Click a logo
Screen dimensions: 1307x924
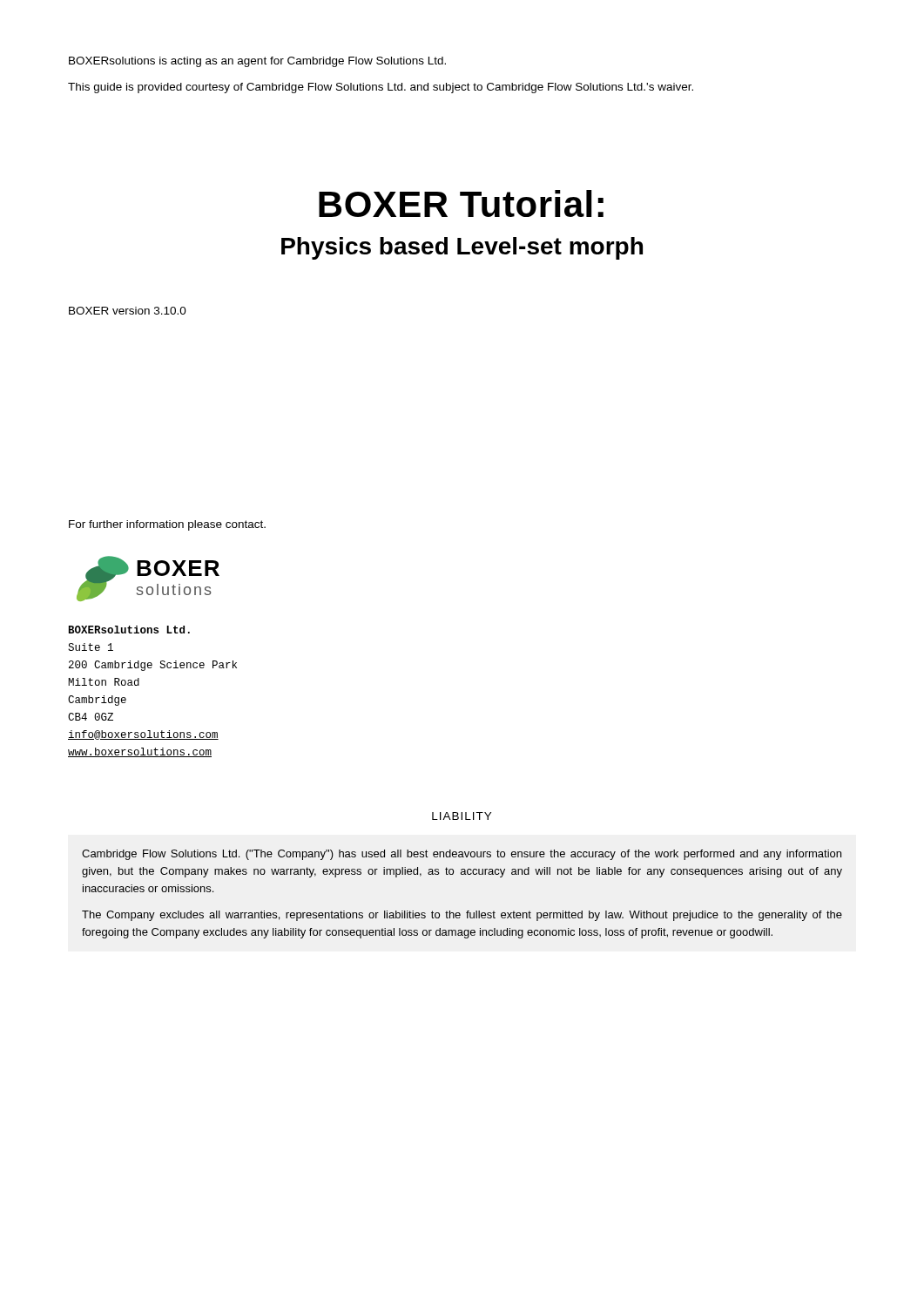[462, 578]
